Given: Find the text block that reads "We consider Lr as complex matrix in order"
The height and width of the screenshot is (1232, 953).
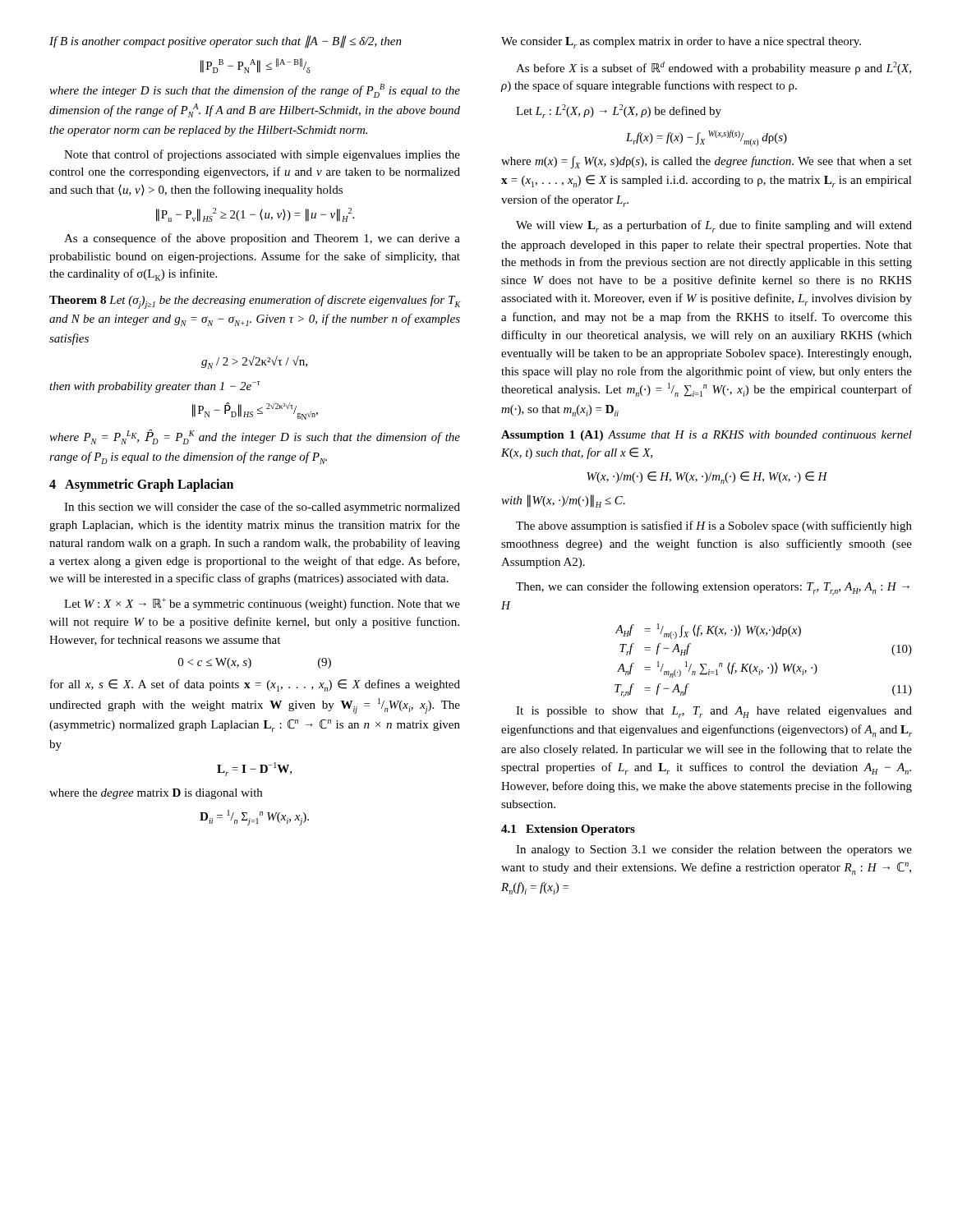Looking at the screenshot, I should click(x=707, y=89).
